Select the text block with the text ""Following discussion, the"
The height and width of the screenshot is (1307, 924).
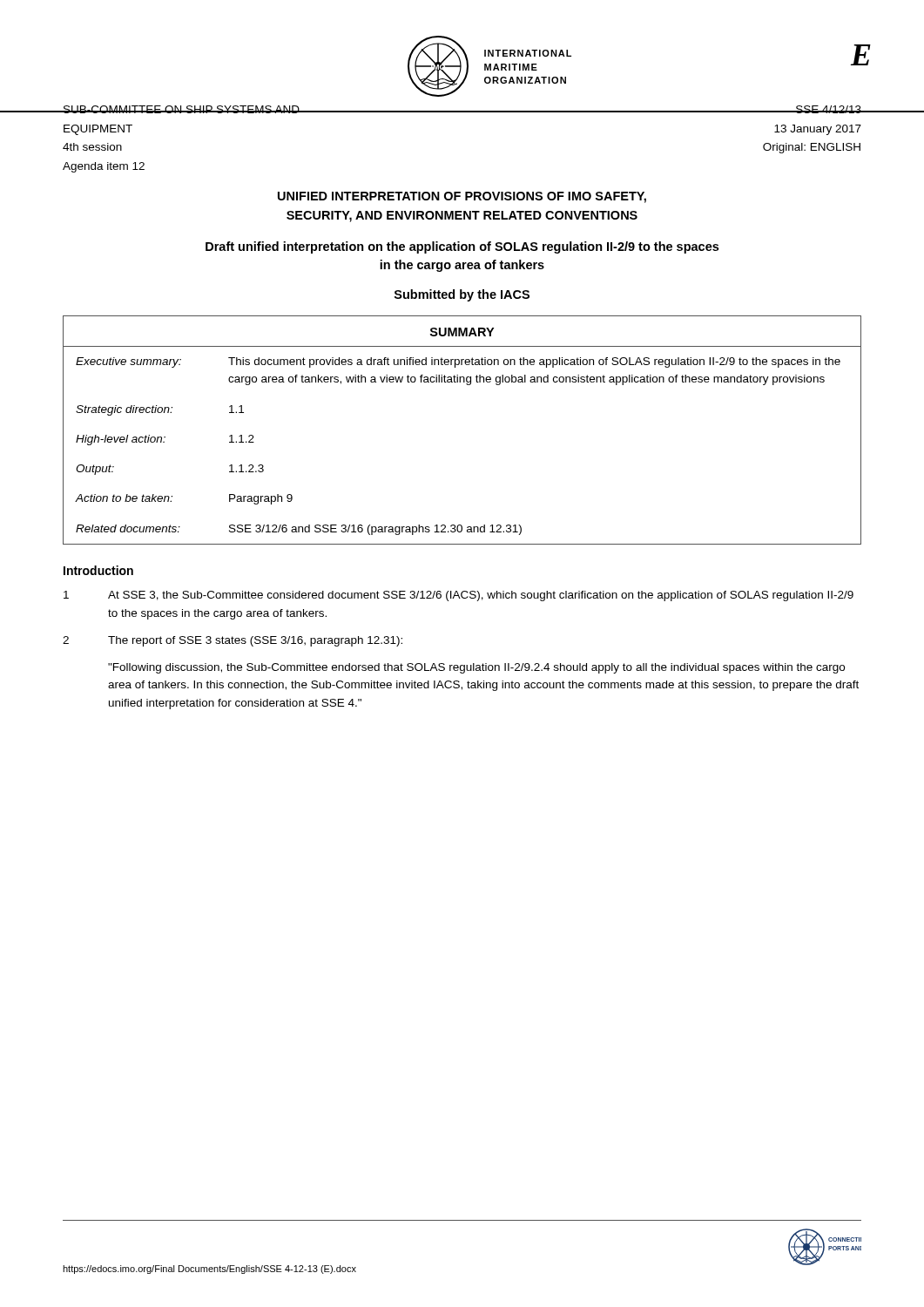[483, 685]
